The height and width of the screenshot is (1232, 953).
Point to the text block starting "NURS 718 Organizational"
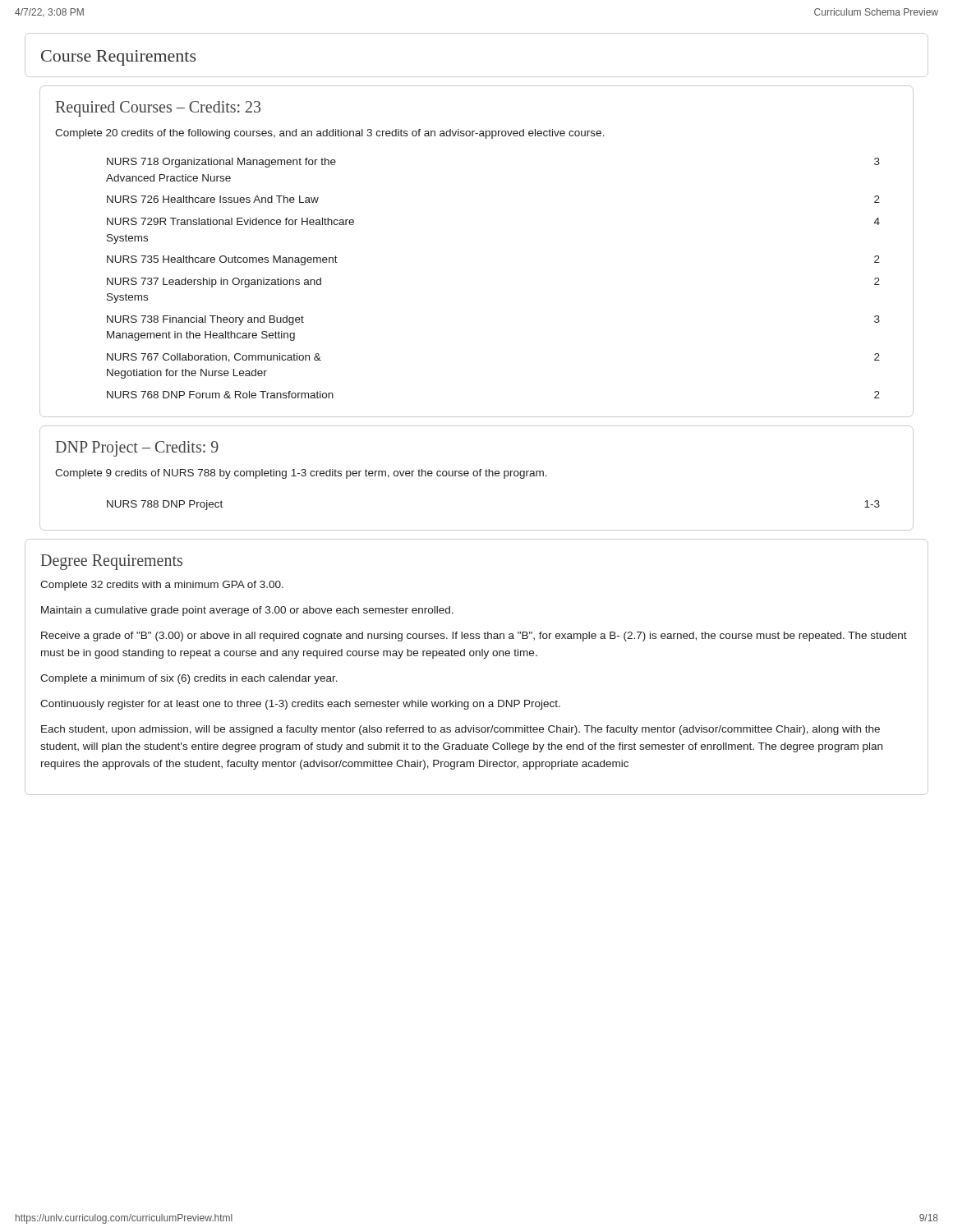pos(221,162)
